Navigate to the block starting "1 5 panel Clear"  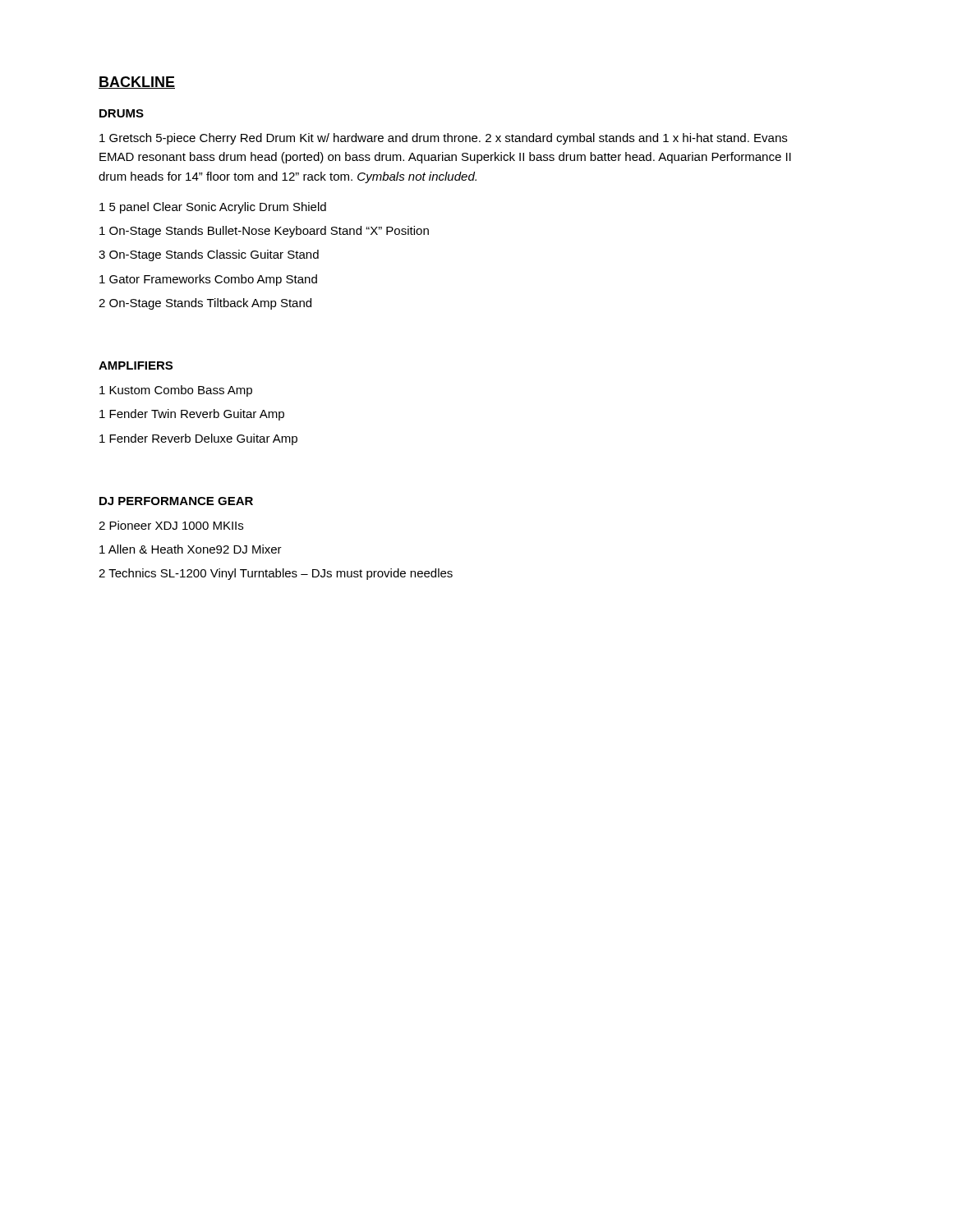coord(213,206)
